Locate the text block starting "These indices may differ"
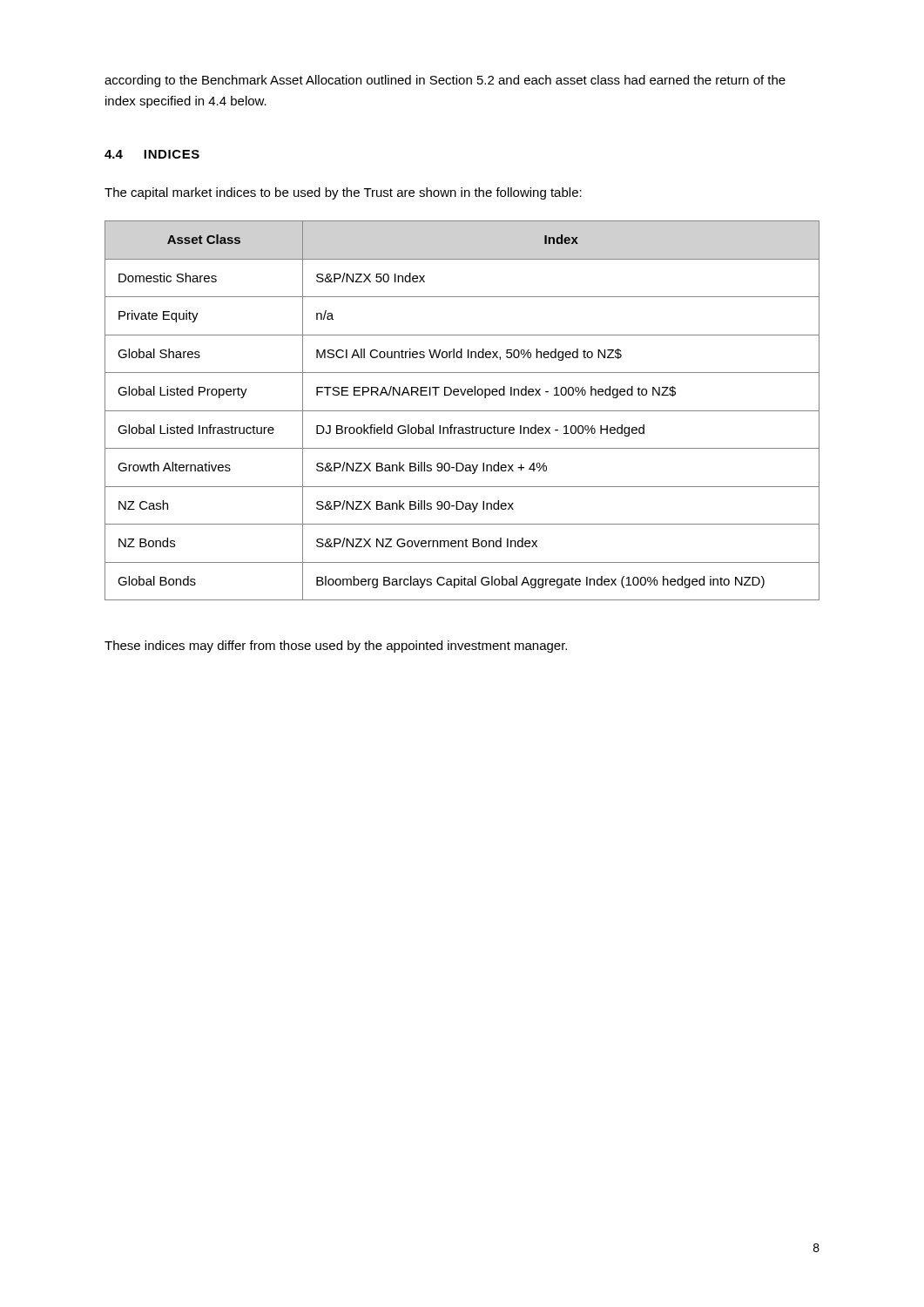Screen dimensions: 1307x924 tap(336, 645)
